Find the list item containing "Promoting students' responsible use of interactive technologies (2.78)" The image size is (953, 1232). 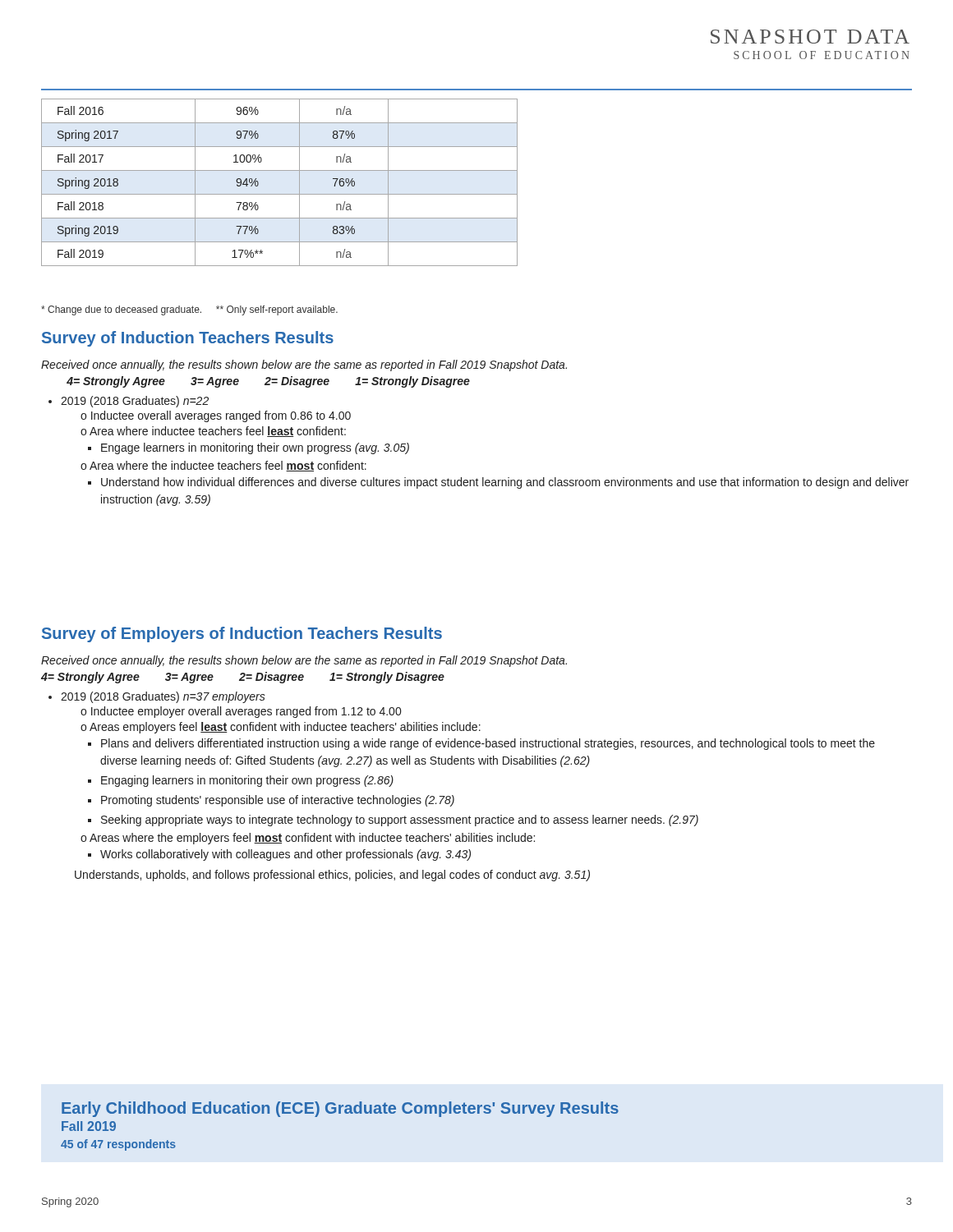pyautogui.click(x=277, y=800)
